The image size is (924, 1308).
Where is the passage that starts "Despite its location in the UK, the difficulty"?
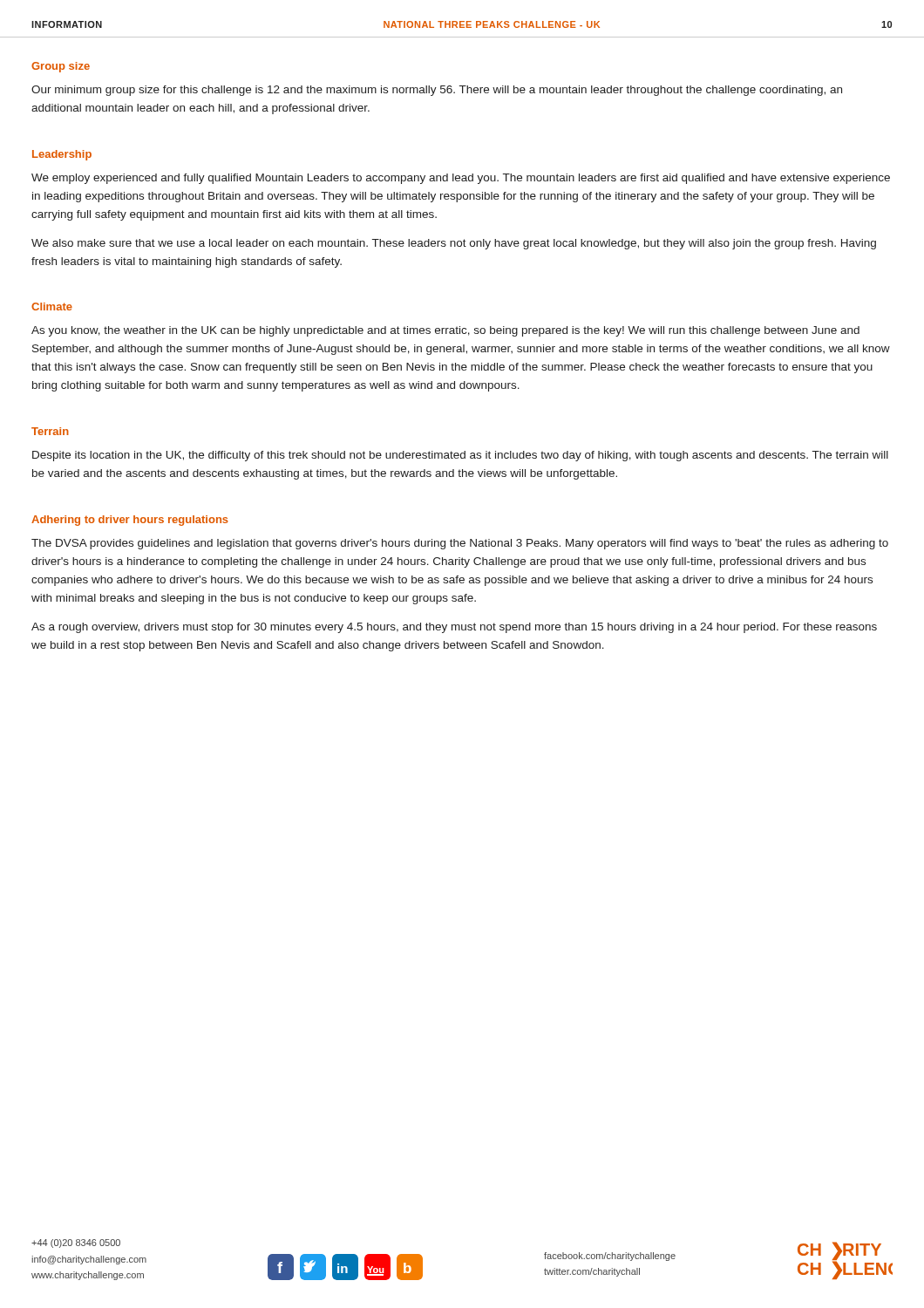coord(460,464)
